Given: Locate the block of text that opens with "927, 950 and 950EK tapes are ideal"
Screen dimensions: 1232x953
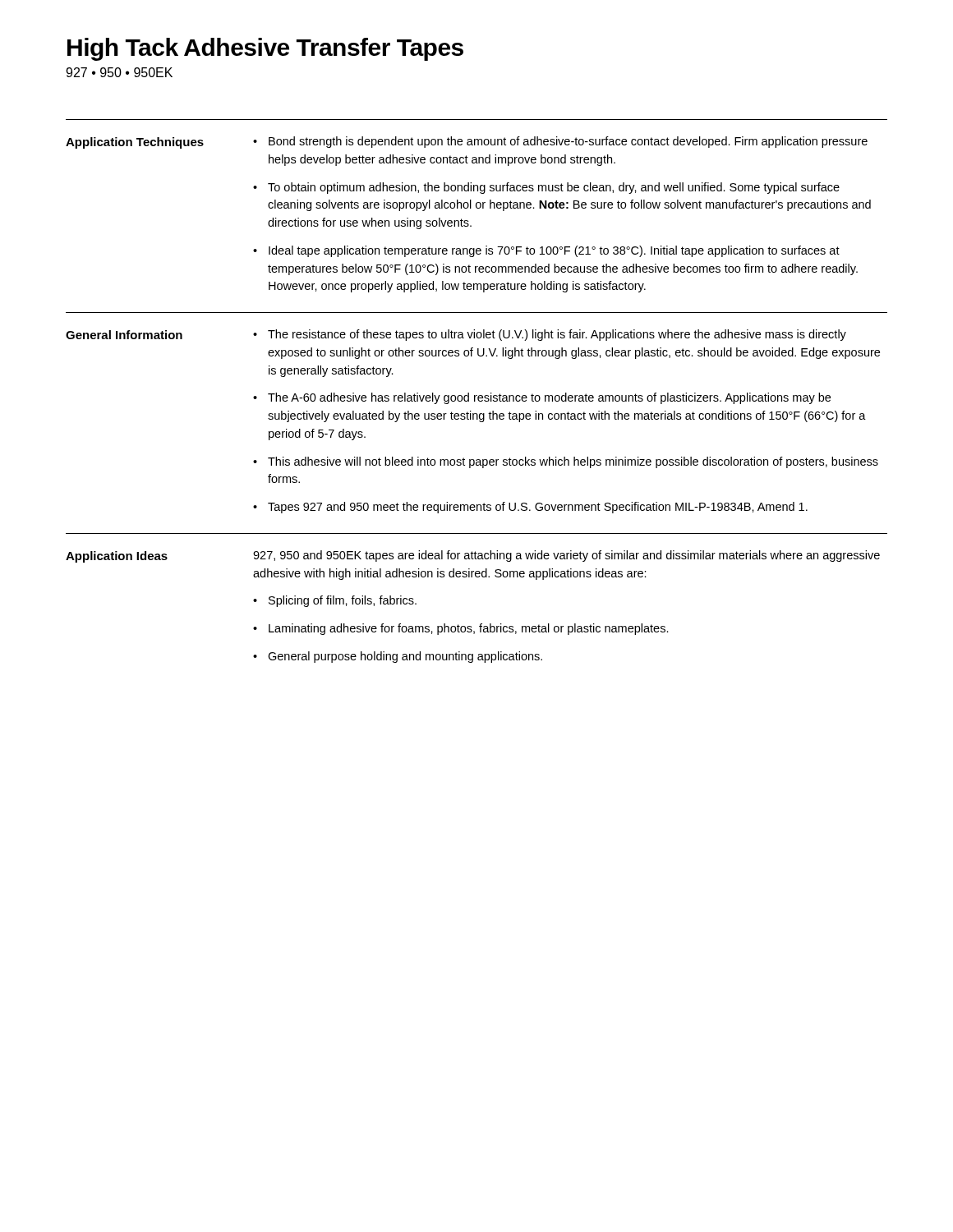Looking at the screenshot, I should 567,564.
